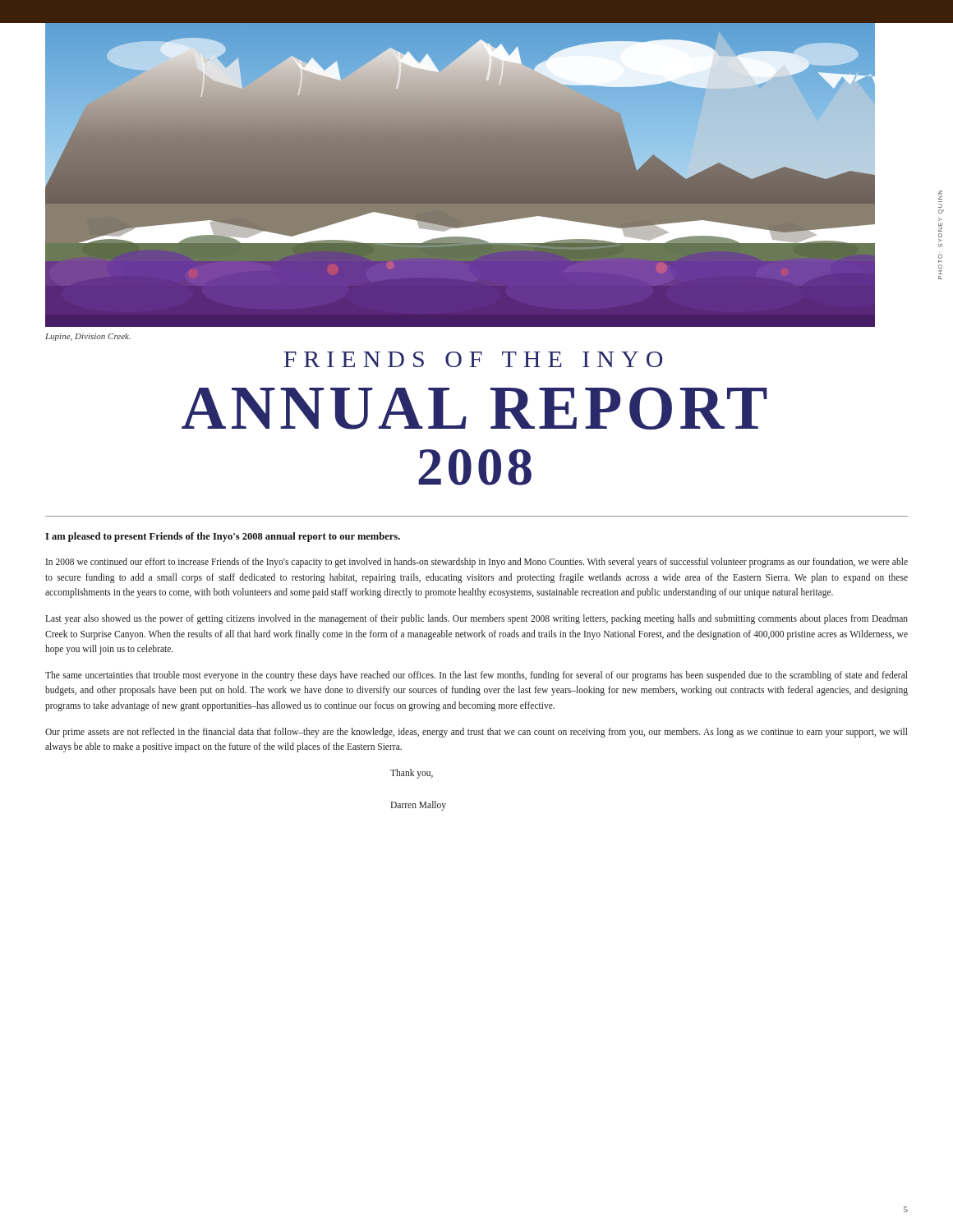Click on the element starting "Lupine, Division Creek."
This screenshot has width=953, height=1232.
(x=88, y=336)
